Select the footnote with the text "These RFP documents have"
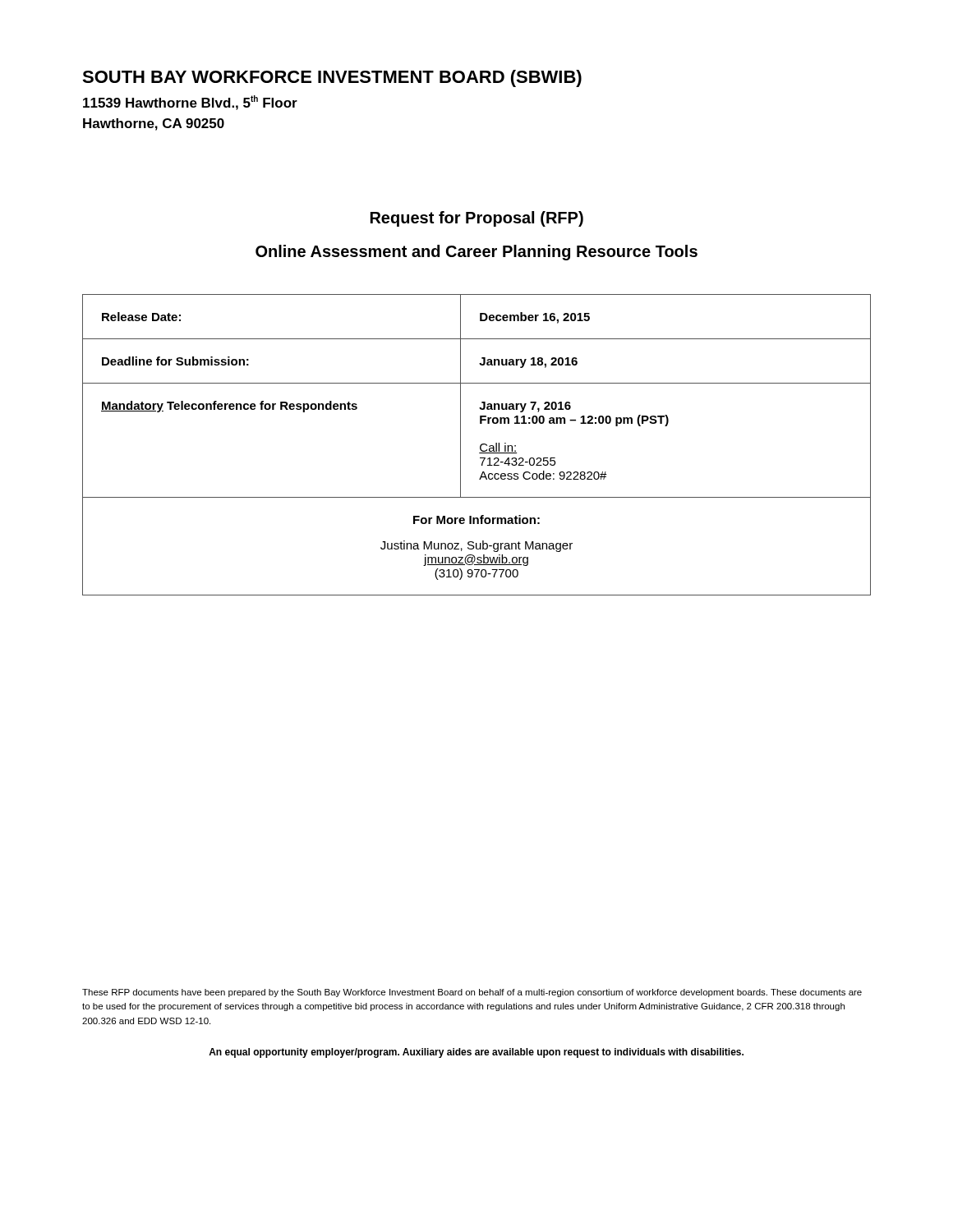Image resolution: width=953 pixels, height=1232 pixels. tap(472, 1006)
